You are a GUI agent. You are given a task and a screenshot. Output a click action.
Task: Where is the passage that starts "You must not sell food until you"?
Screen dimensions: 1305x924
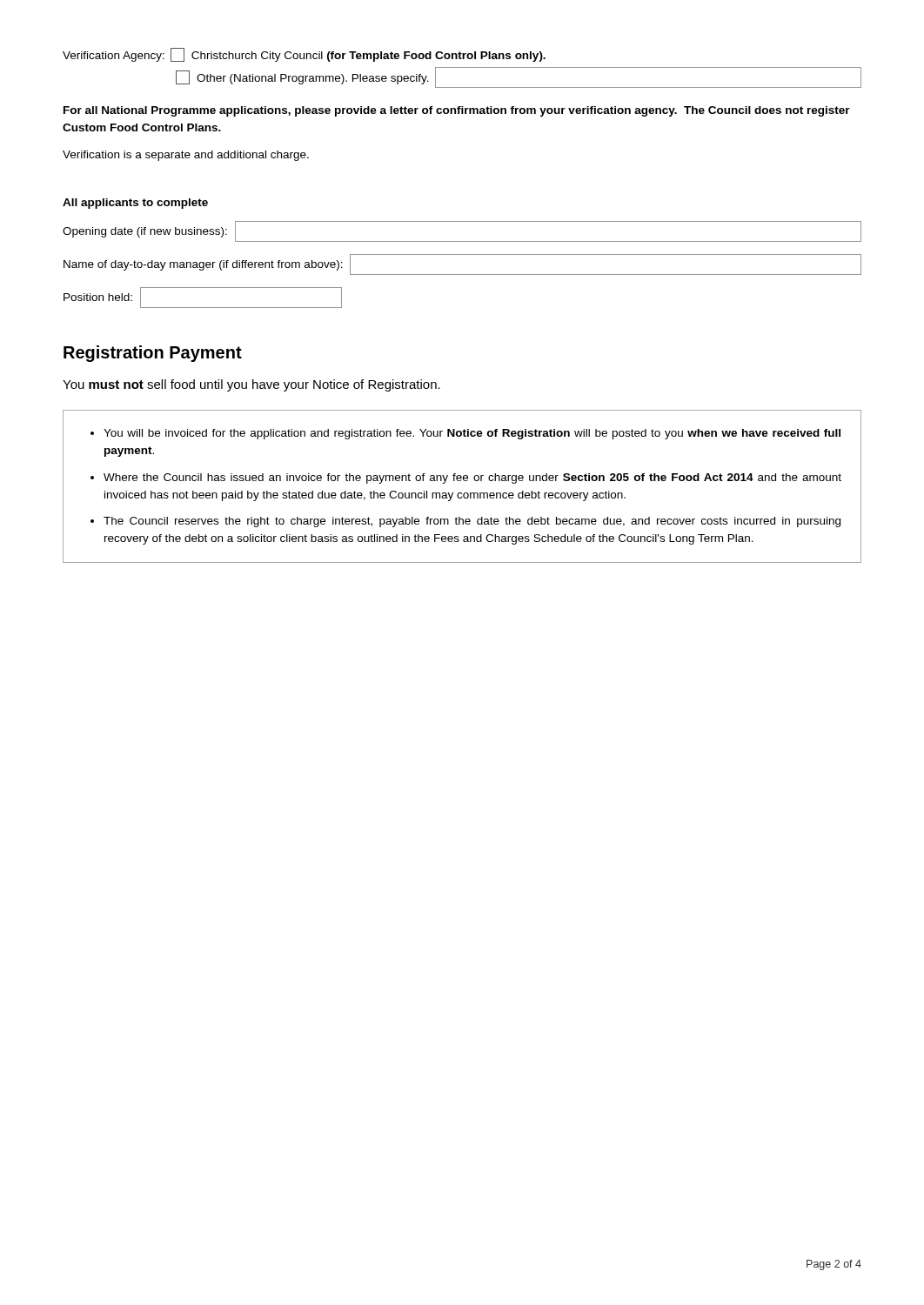[x=252, y=384]
